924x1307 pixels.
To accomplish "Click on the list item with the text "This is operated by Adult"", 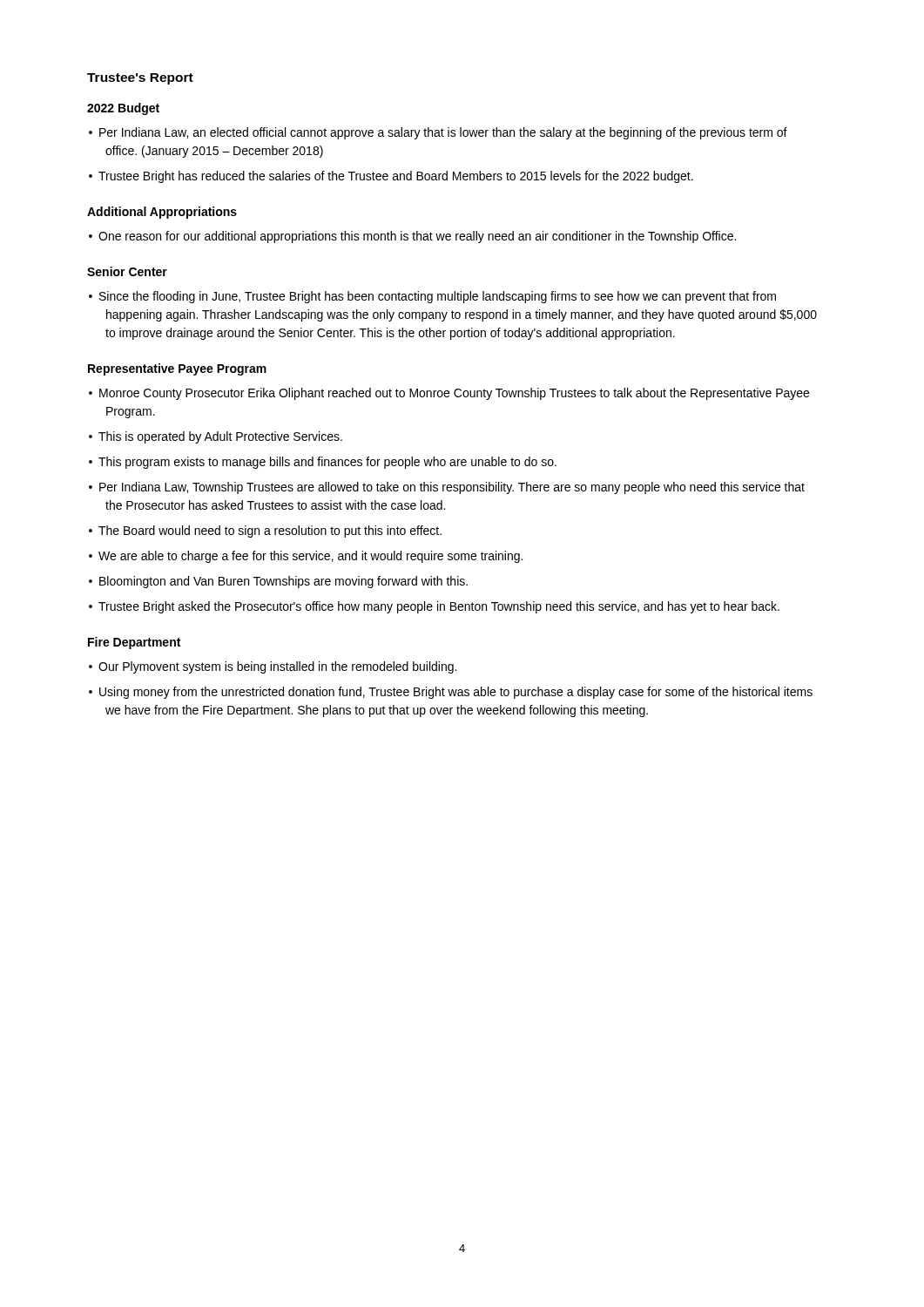I will pos(221,437).
